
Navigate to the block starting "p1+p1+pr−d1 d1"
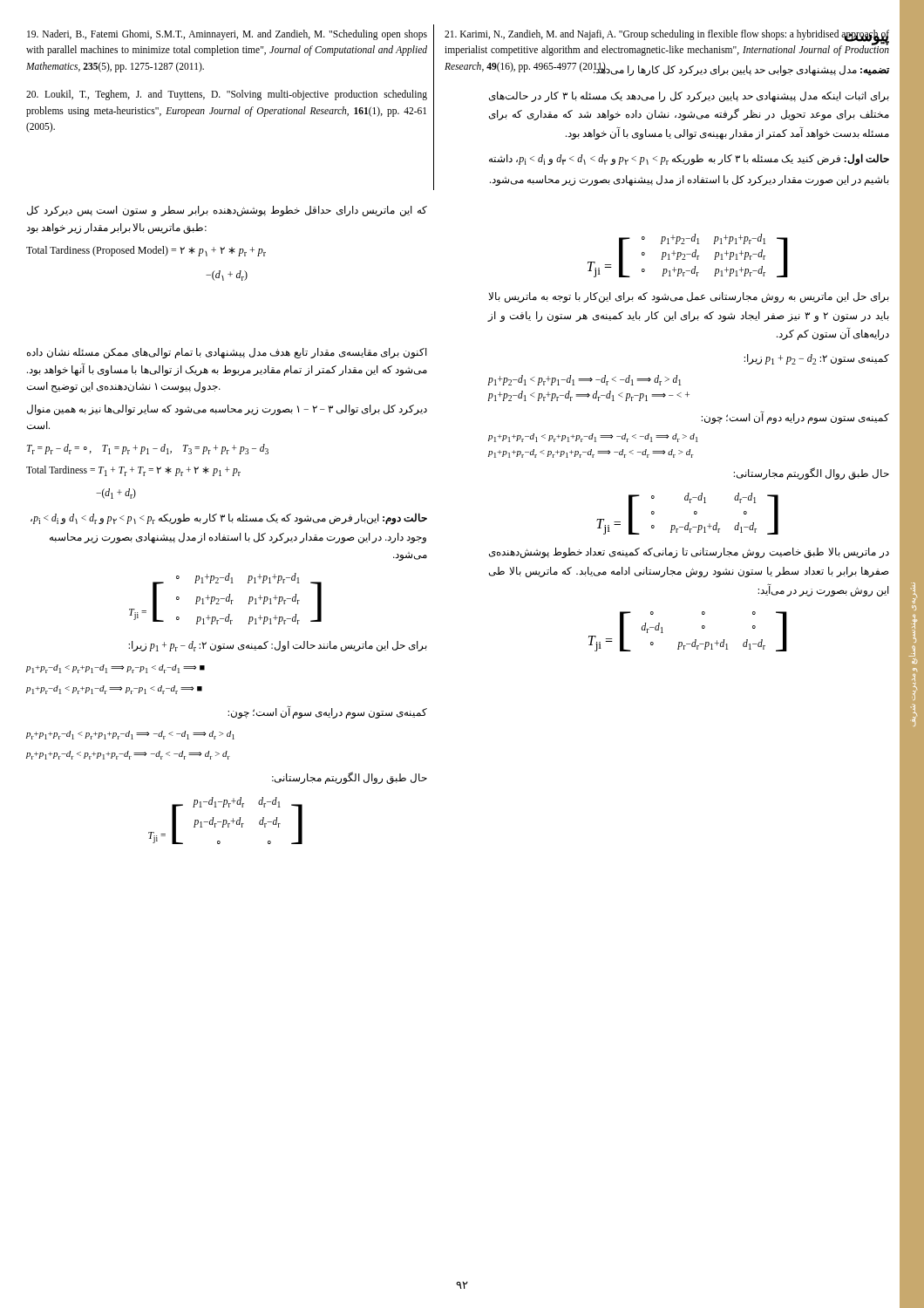tap(593, 438)
